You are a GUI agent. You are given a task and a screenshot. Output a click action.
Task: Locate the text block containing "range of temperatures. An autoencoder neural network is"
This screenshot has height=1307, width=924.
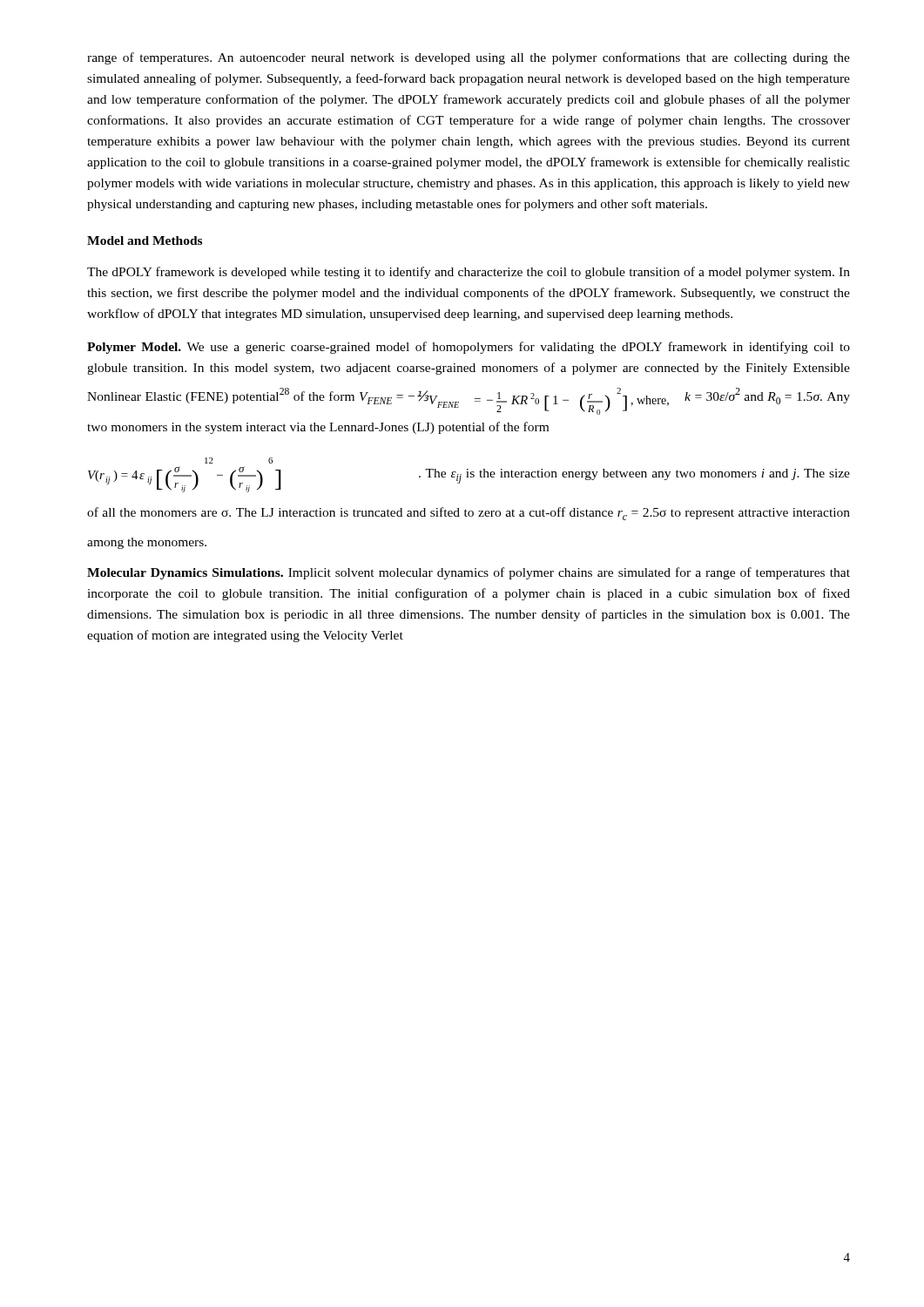(x=469, y=131)
